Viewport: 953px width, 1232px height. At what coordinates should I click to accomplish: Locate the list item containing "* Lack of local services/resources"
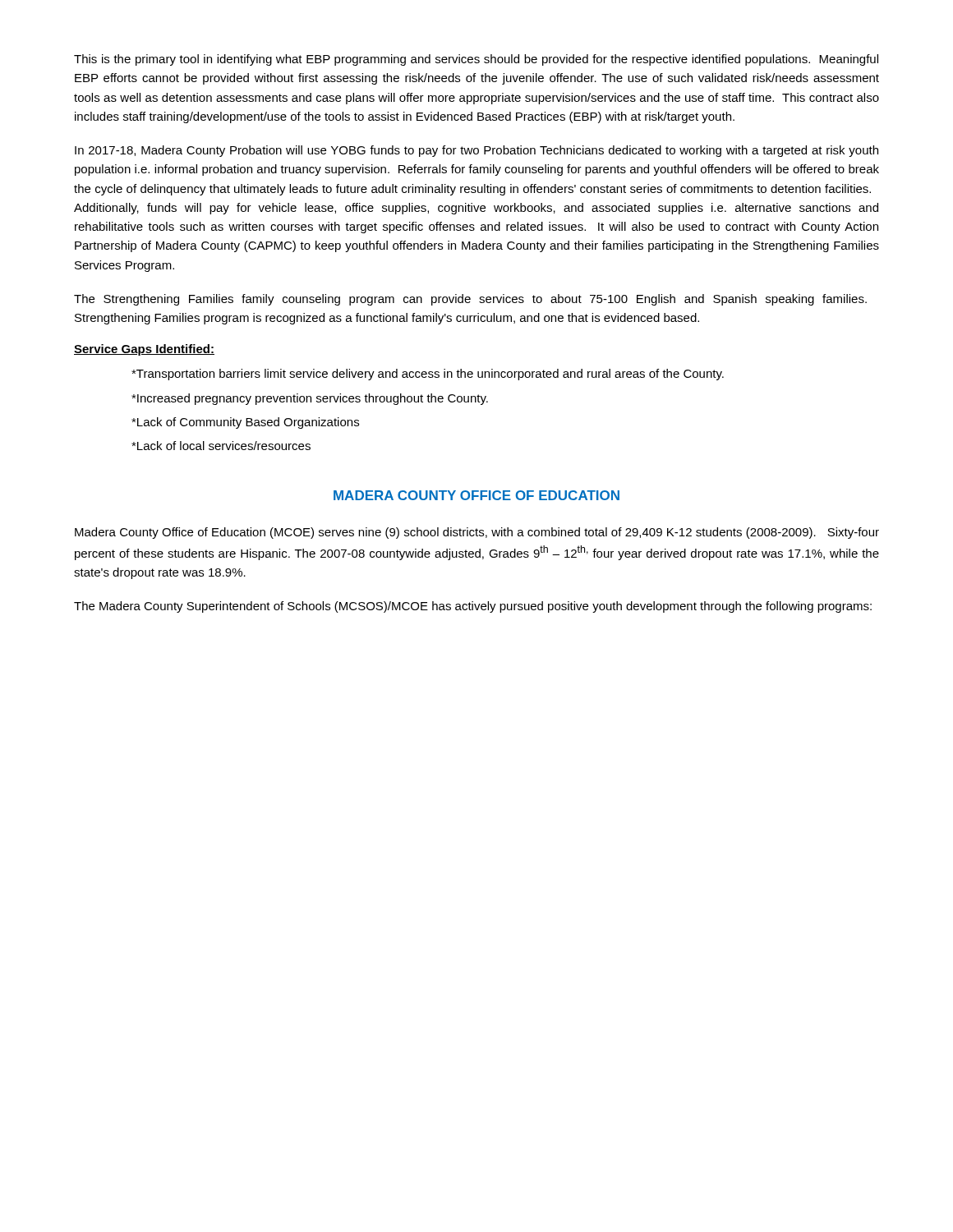(x=221, y=446)
